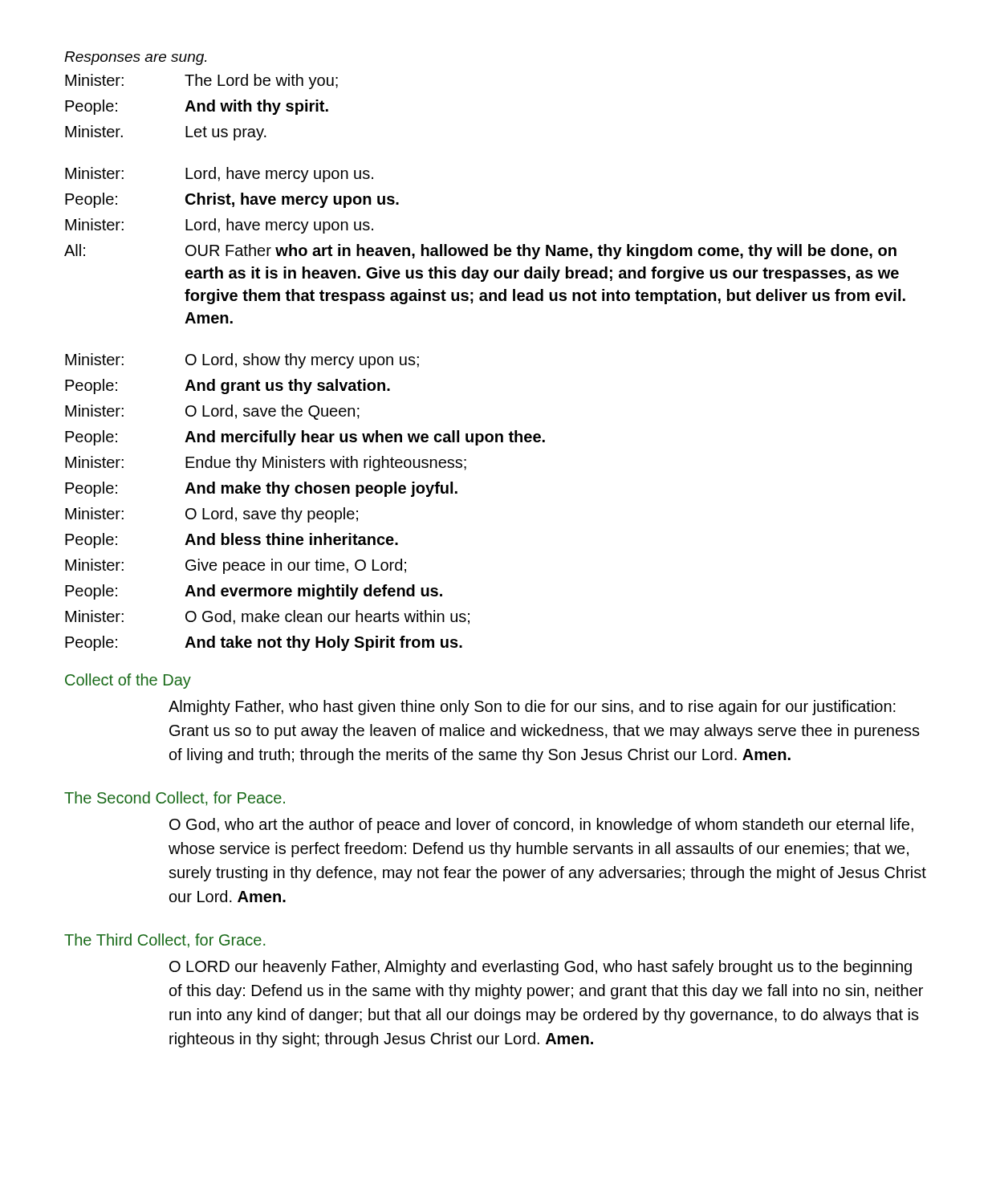Find the list item that says "Minister: O Lord, show thy"

[x=242, y=361]
